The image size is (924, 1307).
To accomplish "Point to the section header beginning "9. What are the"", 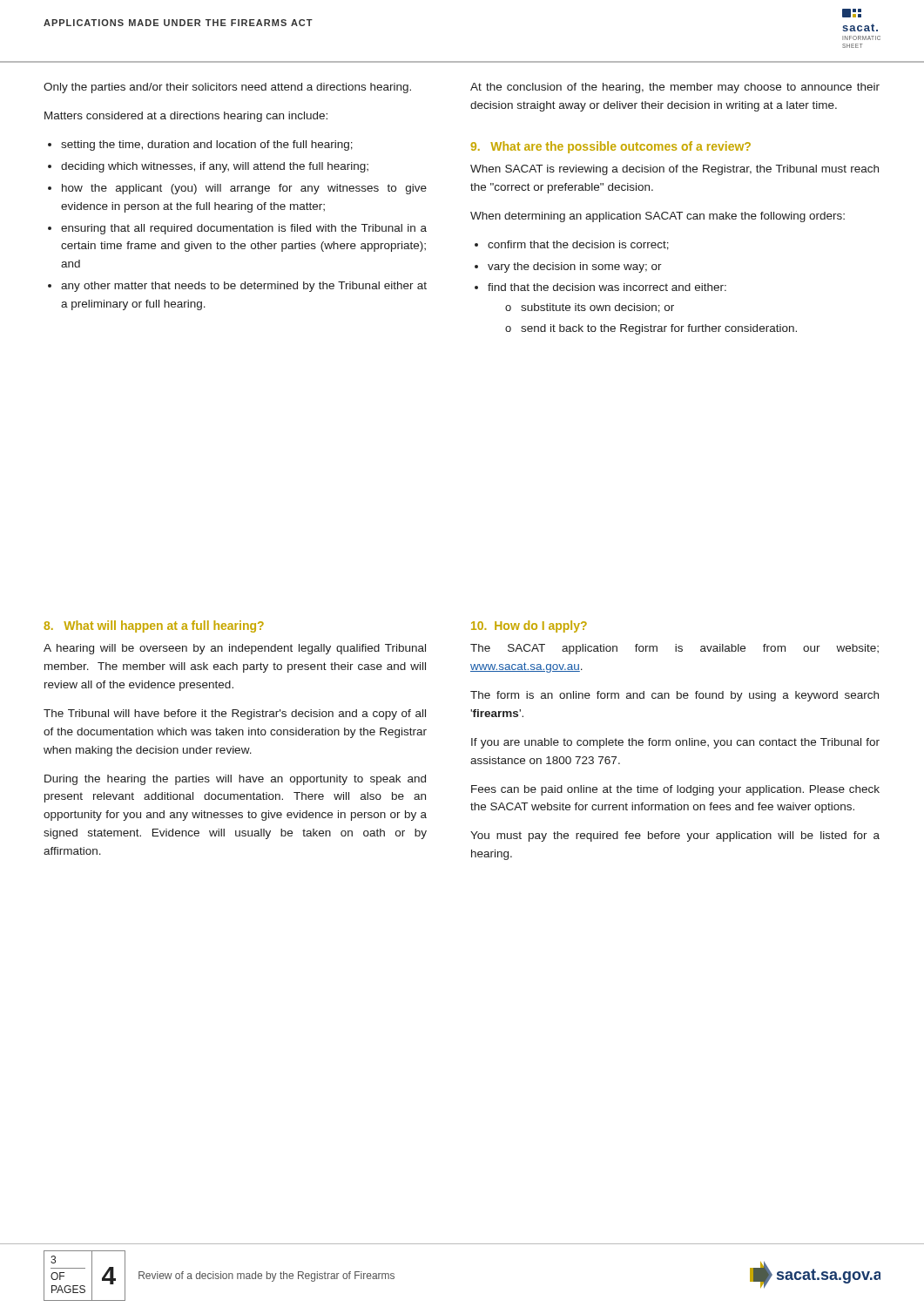I will (x=611, y=146).
